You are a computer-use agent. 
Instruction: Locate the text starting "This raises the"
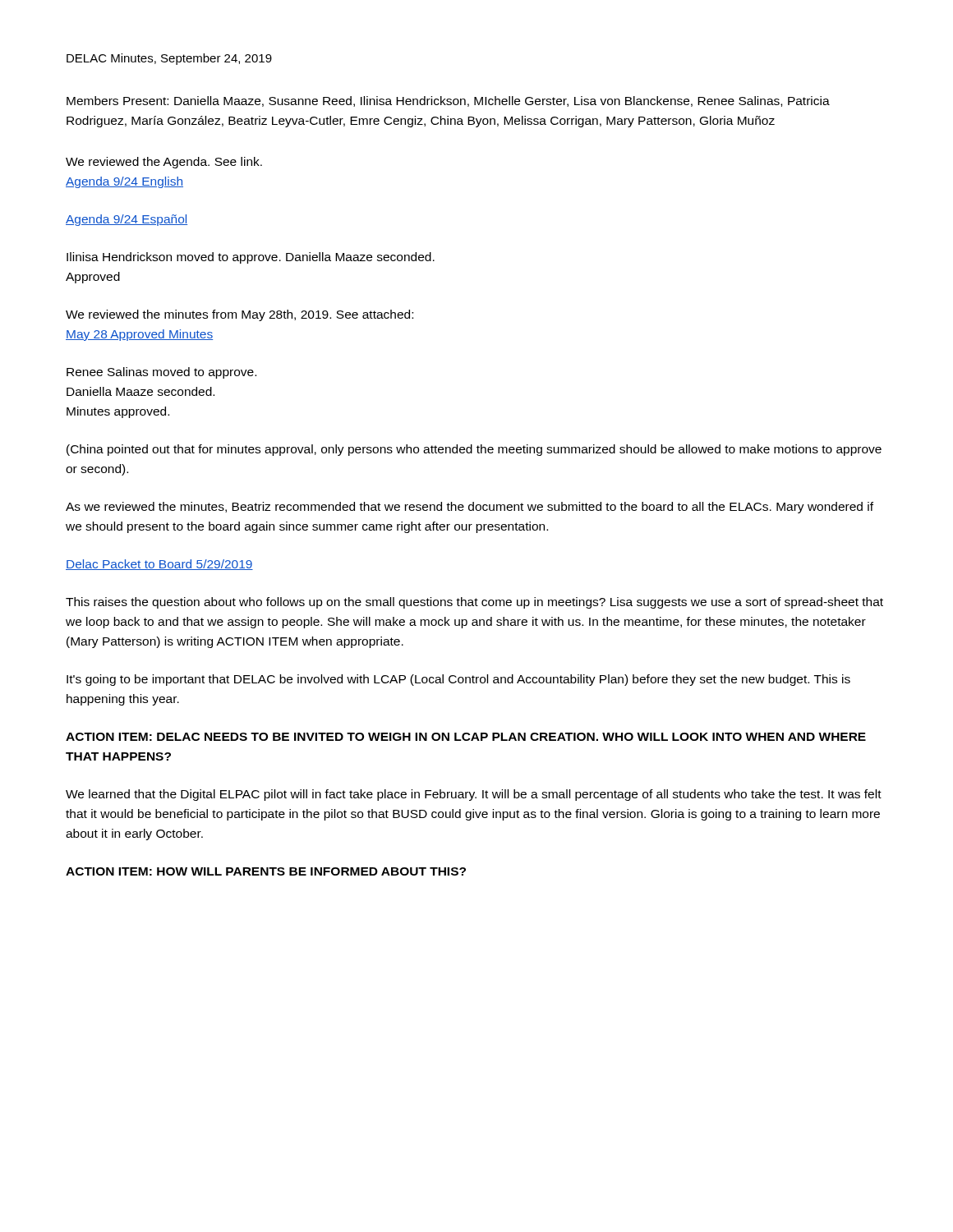tap(475, 621)
